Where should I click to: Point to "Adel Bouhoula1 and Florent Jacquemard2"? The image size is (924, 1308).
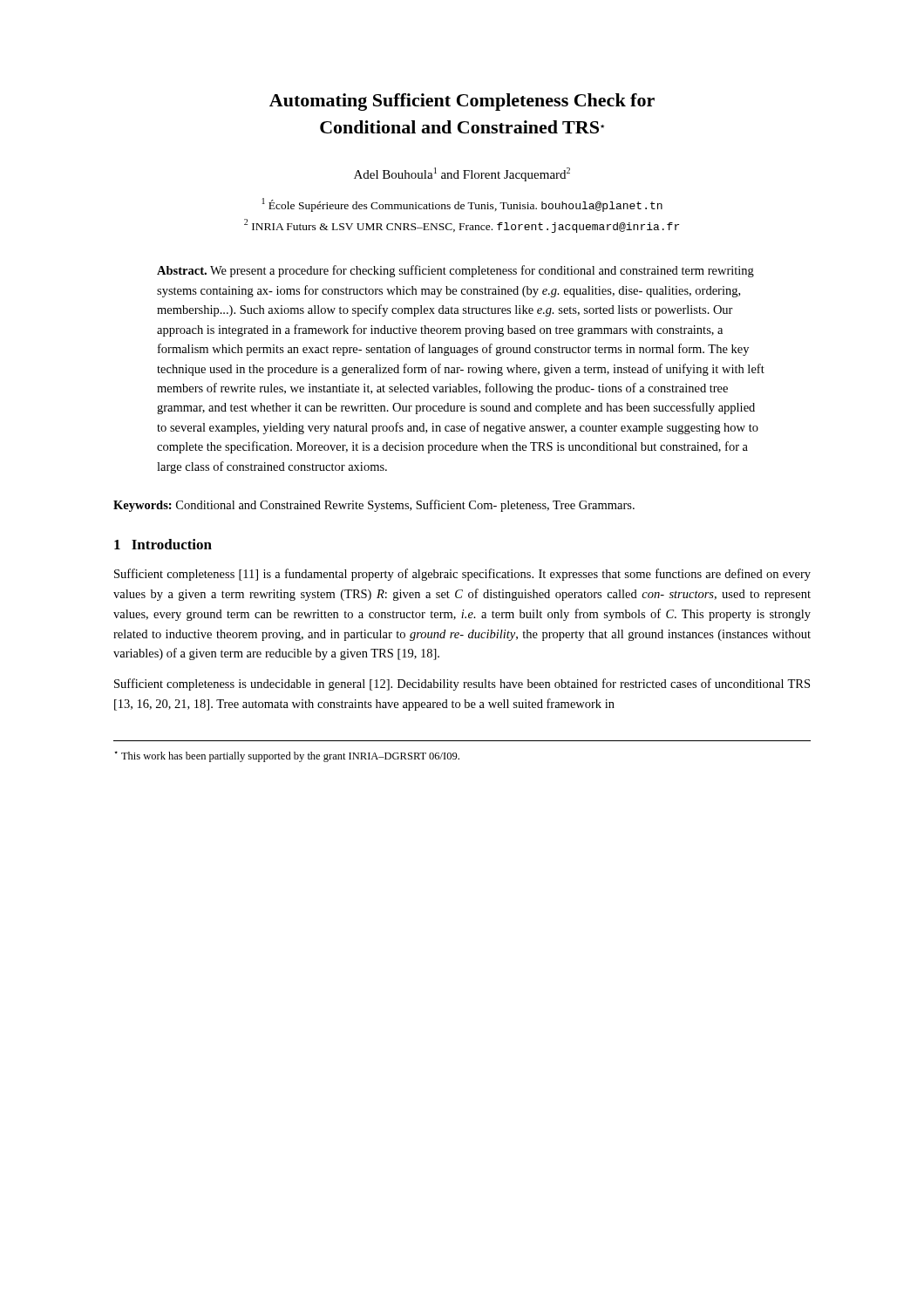[462, 173]
